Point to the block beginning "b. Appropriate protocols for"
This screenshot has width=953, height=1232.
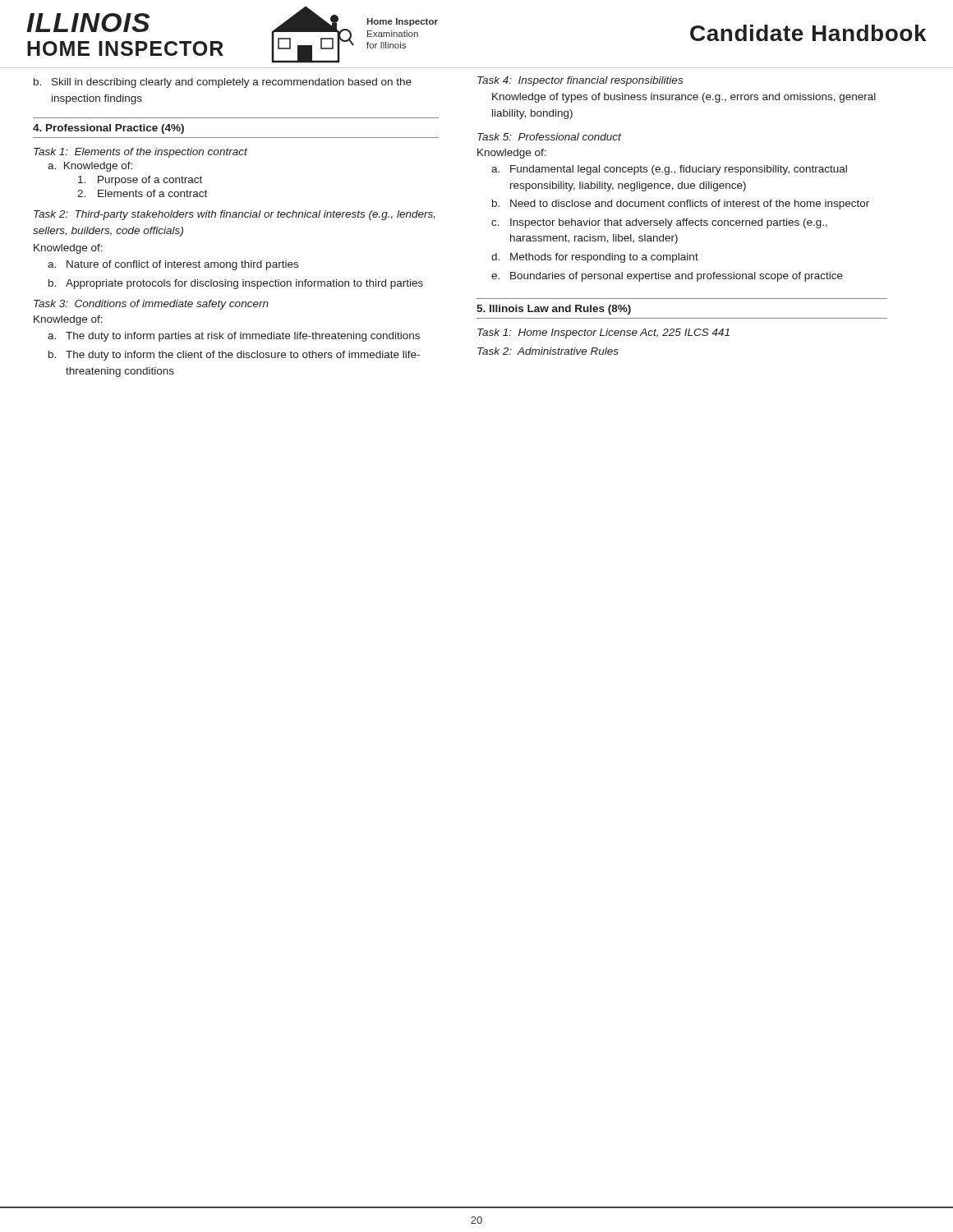click(x=235, y=283)
